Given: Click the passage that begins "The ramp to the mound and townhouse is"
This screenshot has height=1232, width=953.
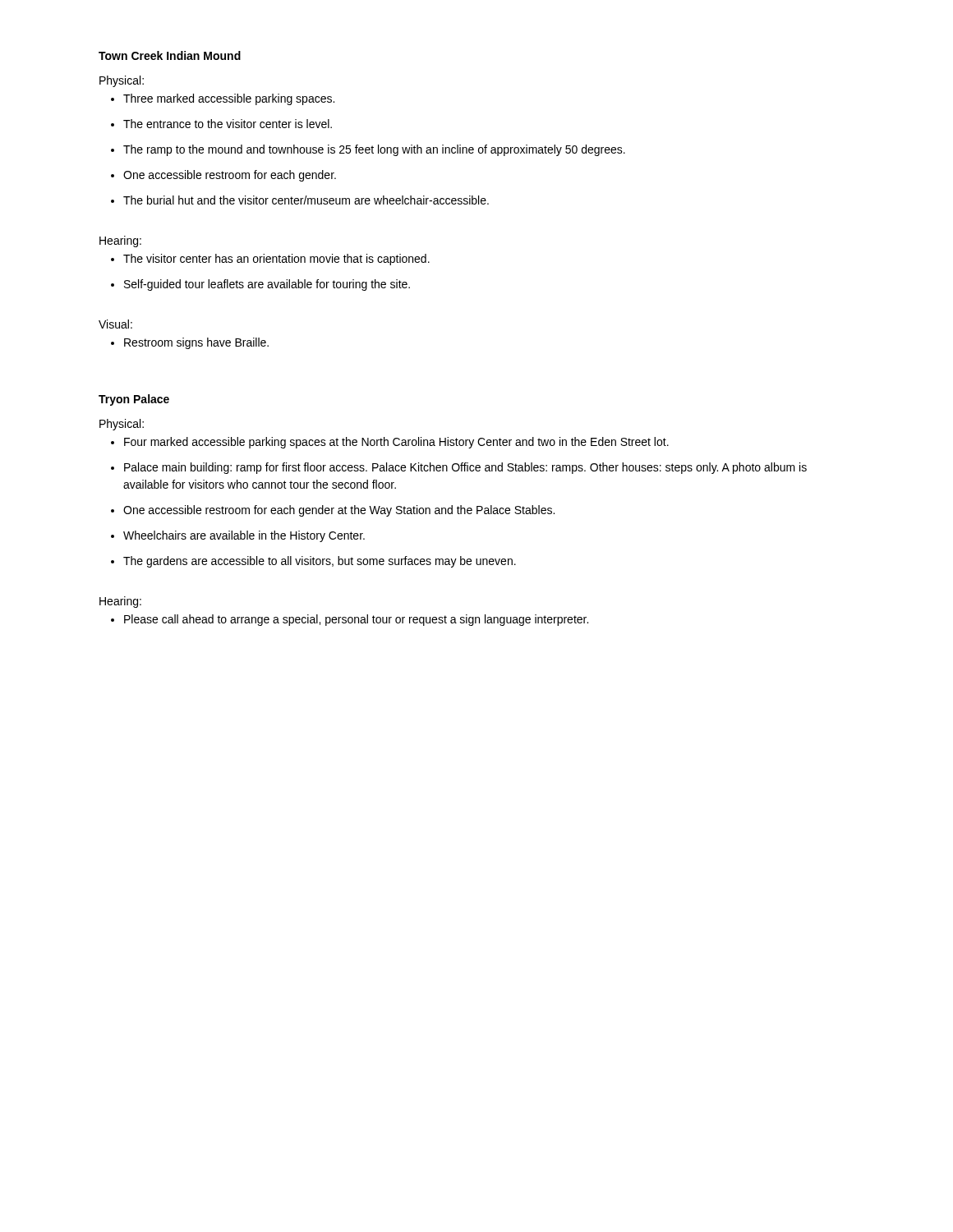Looking at the screenshot, I should tap(489, 150).
